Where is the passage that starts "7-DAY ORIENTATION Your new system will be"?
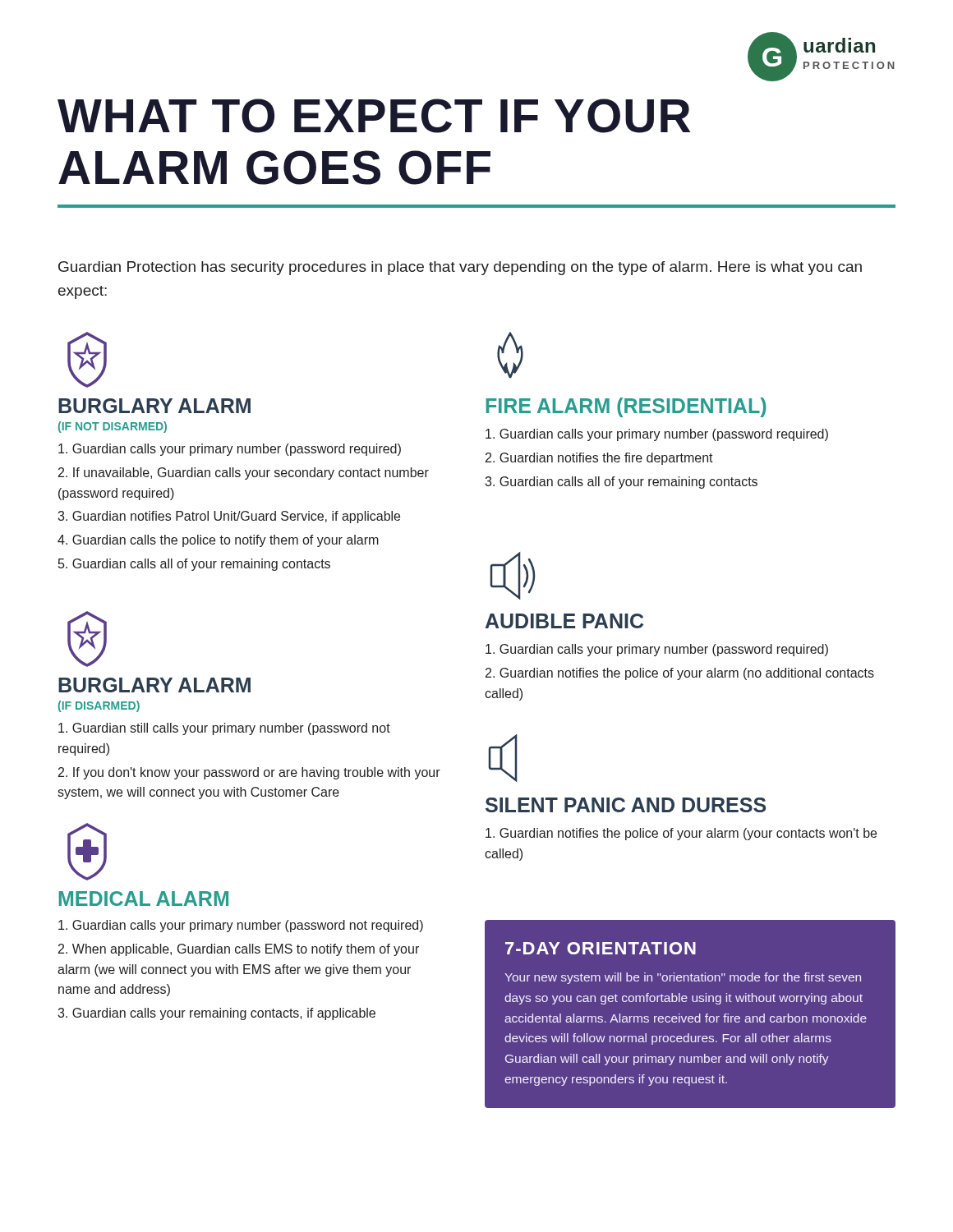The height and width of the screenshot is (1232, 953). pos(690,1014)
